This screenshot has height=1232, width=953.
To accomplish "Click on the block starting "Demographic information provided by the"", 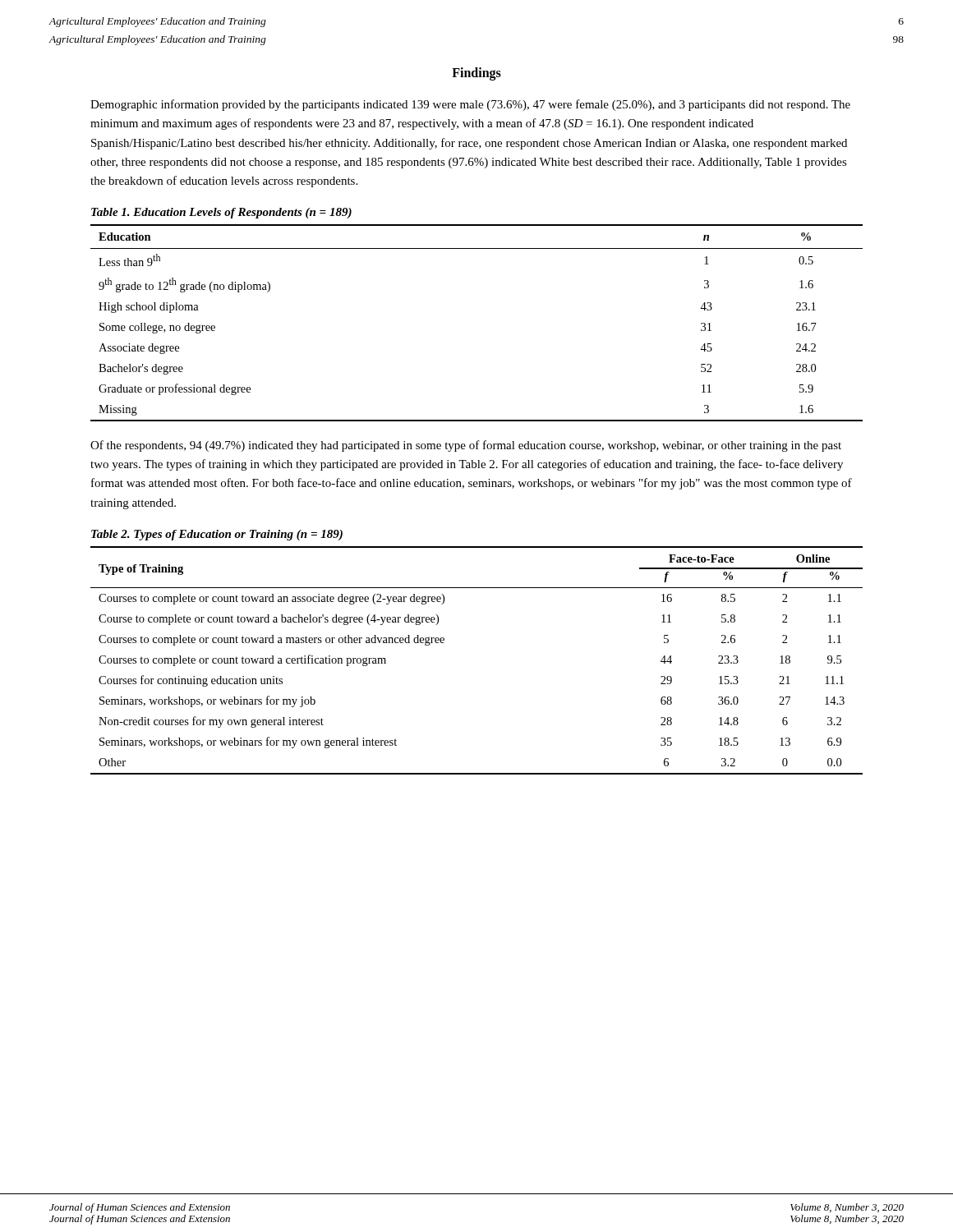I will pos(470,142).
